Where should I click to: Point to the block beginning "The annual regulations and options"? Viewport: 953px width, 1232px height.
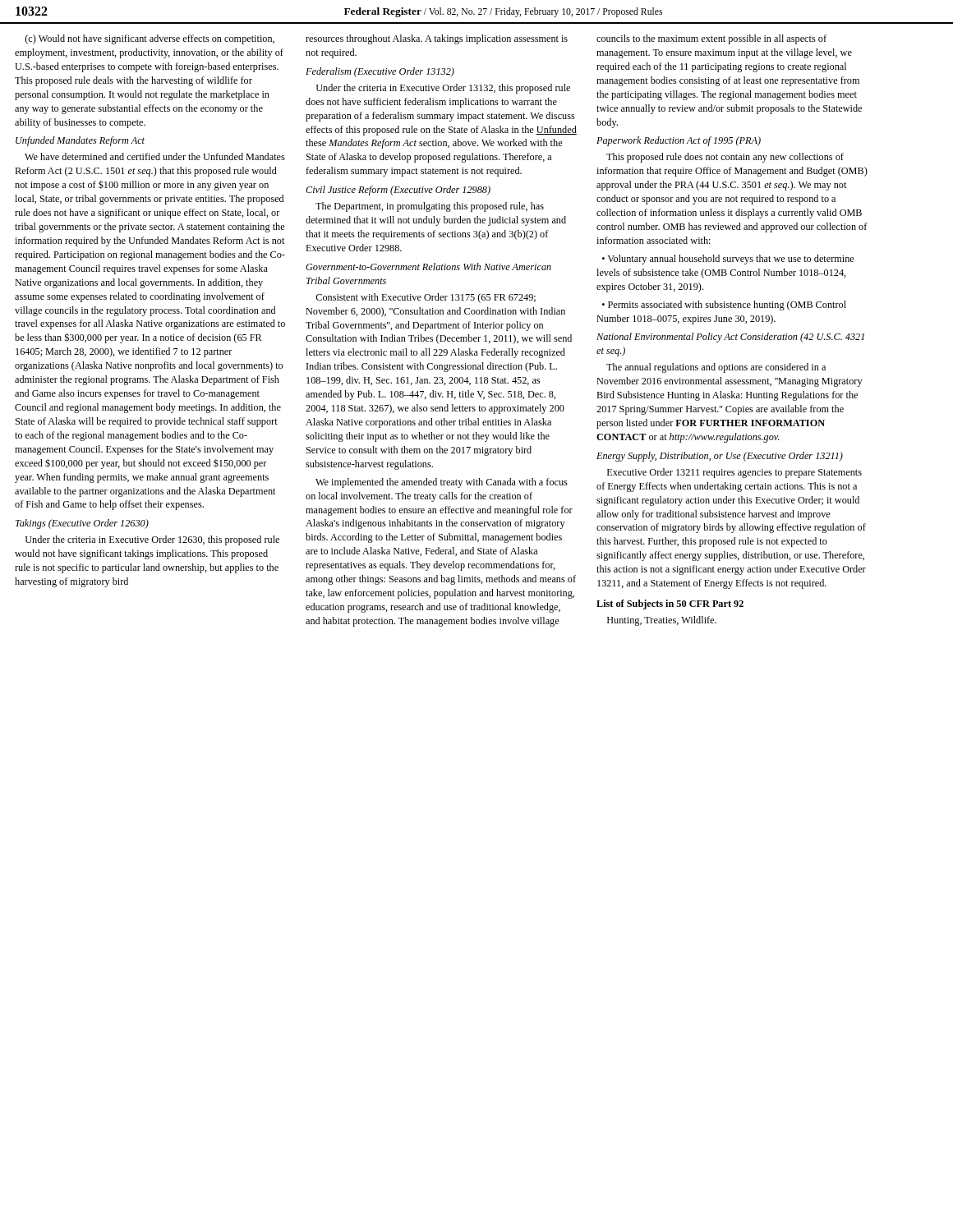tap(732, 402)
